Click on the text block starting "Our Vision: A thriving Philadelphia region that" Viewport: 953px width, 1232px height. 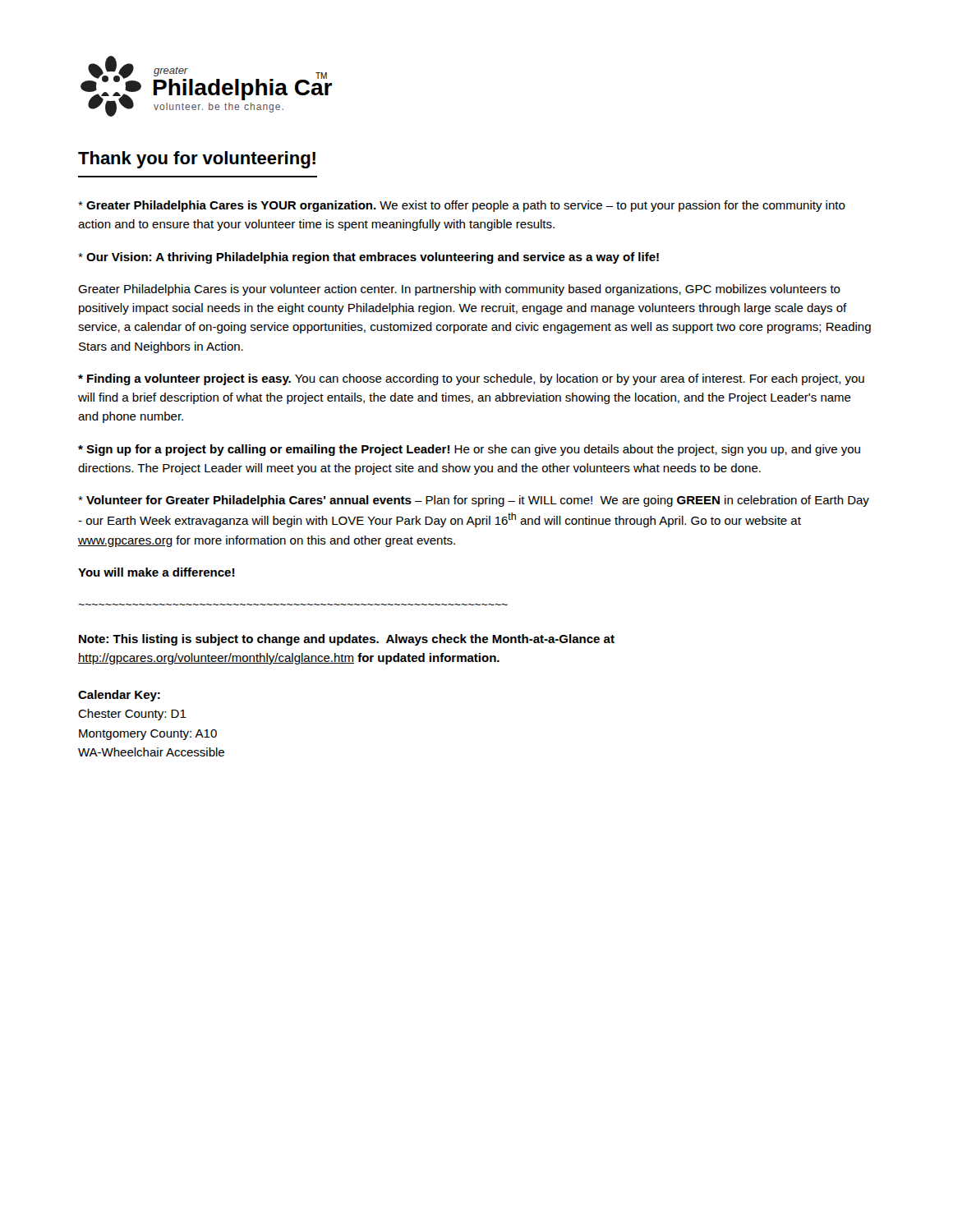[x=369, y=256]
